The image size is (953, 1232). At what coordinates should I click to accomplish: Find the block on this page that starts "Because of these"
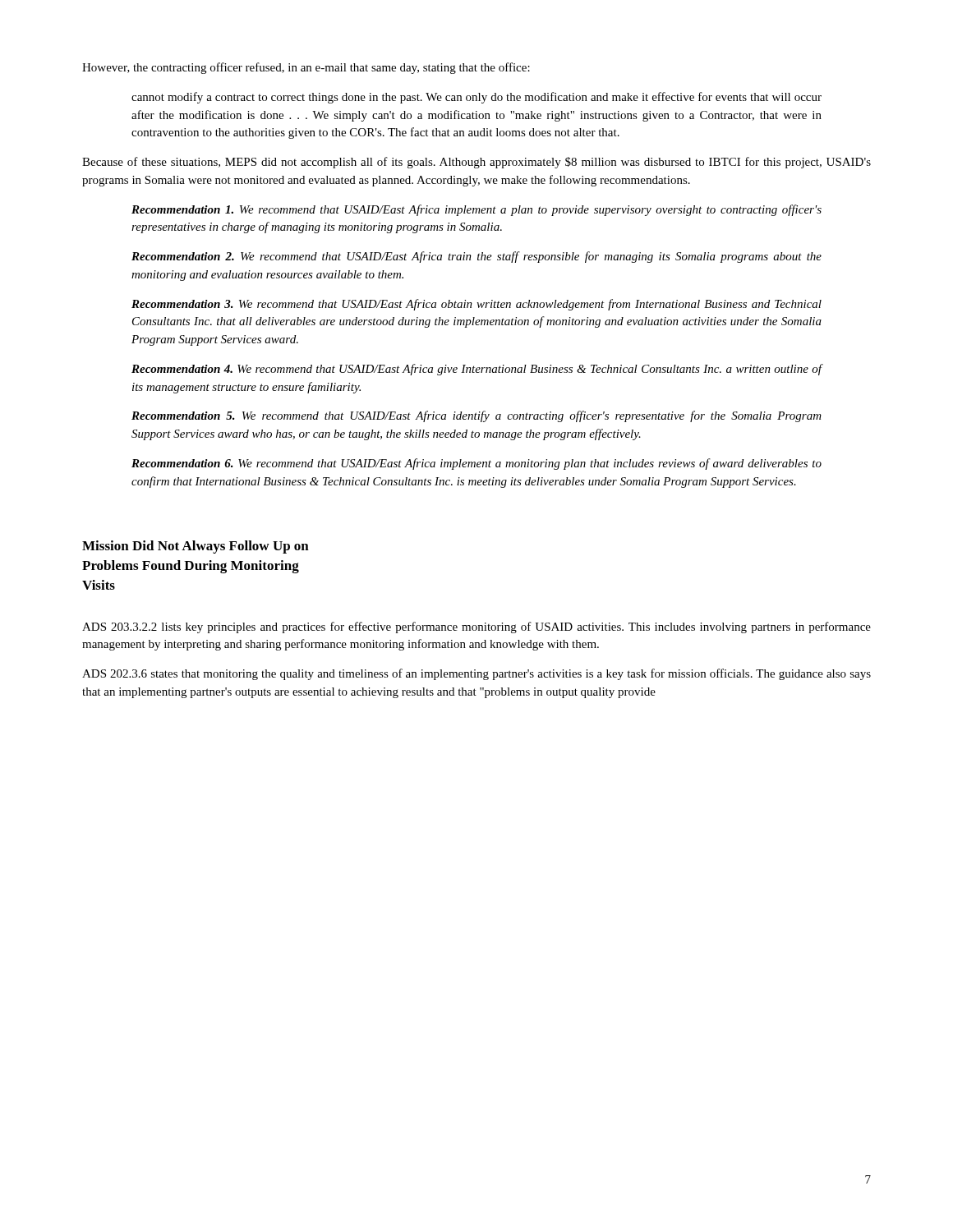pos(476,171)
